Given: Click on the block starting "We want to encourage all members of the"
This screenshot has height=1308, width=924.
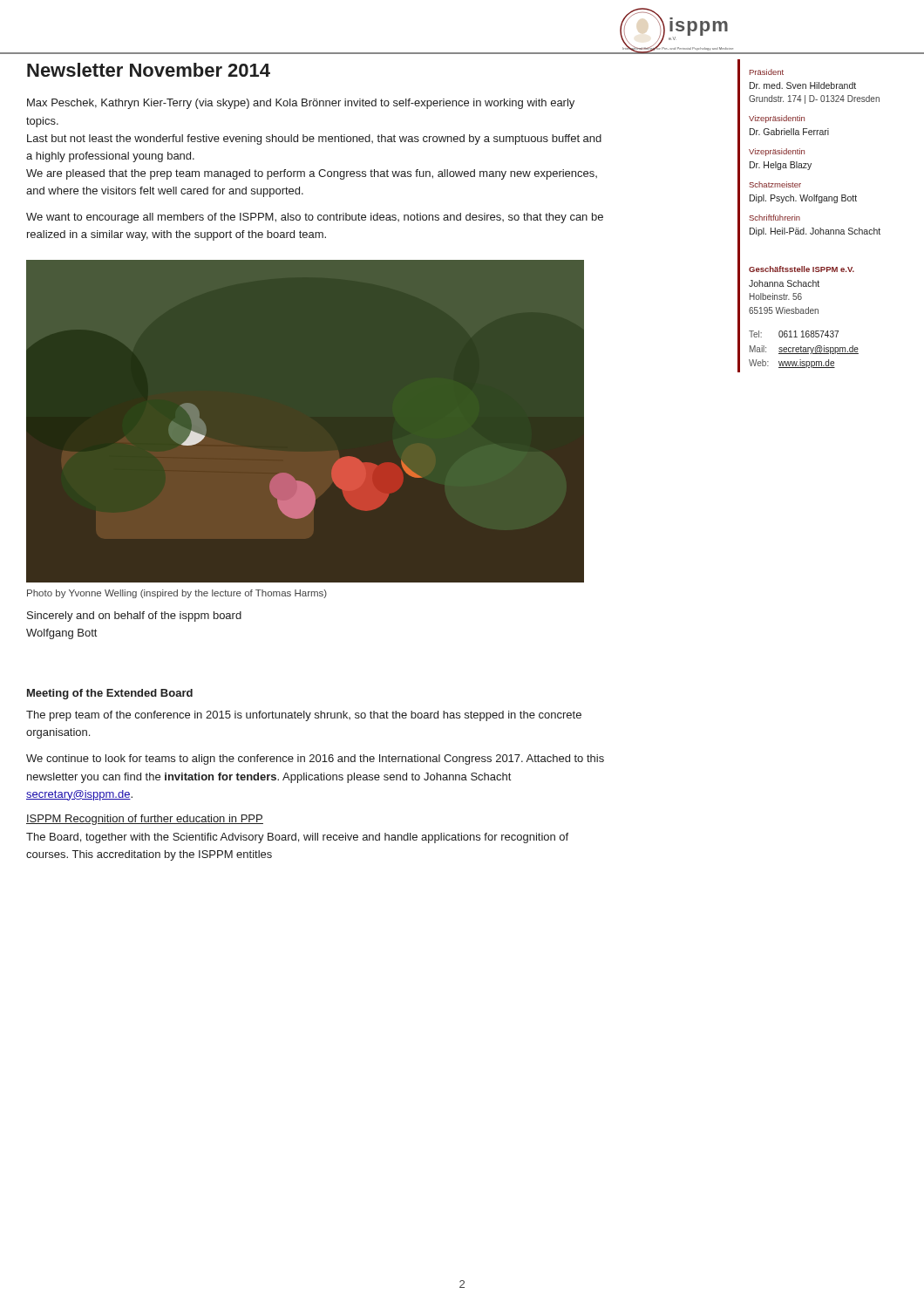Looking at the screenshot, I should point(318,226).
